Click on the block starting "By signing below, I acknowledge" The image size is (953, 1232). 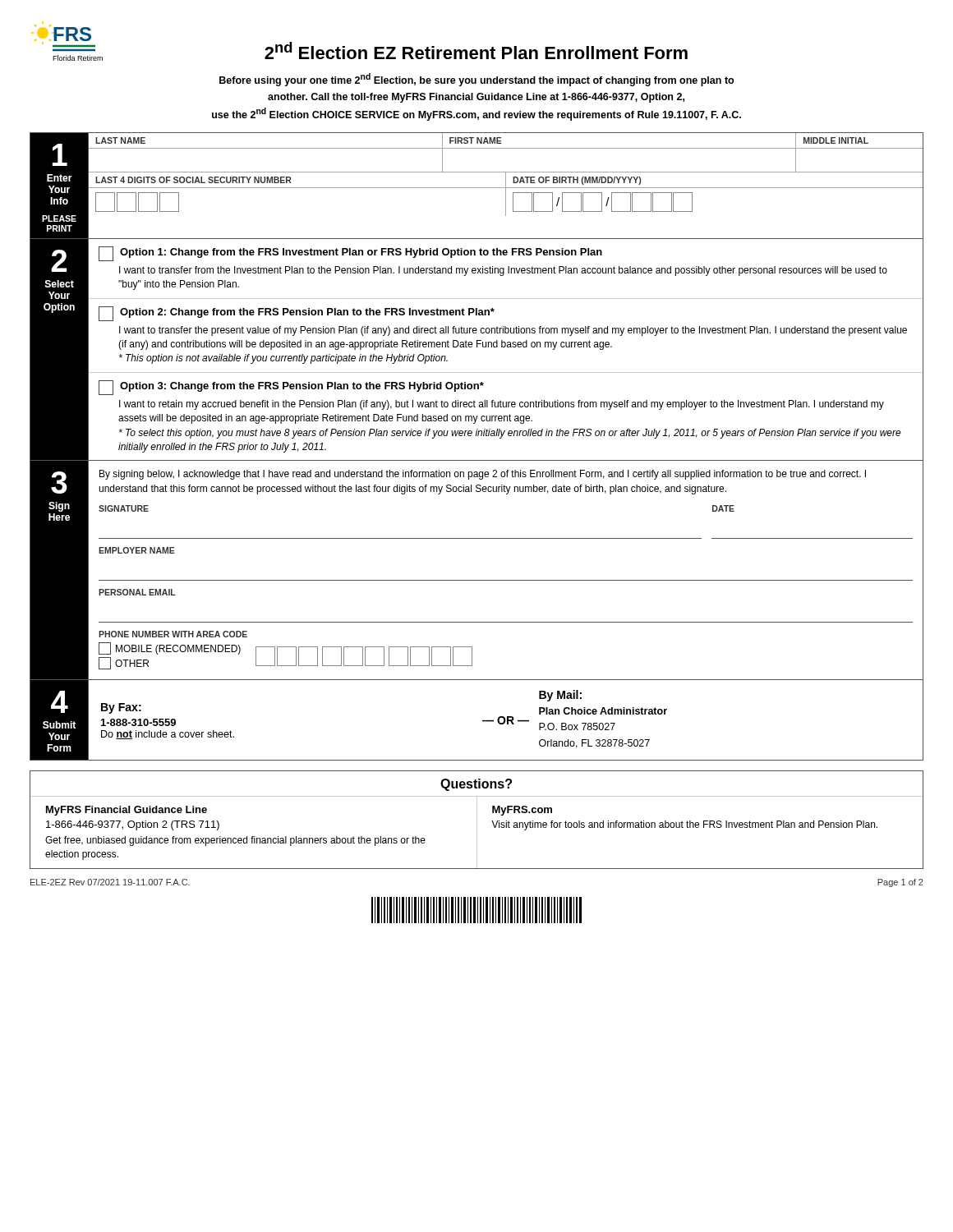[x=483, y=481]
